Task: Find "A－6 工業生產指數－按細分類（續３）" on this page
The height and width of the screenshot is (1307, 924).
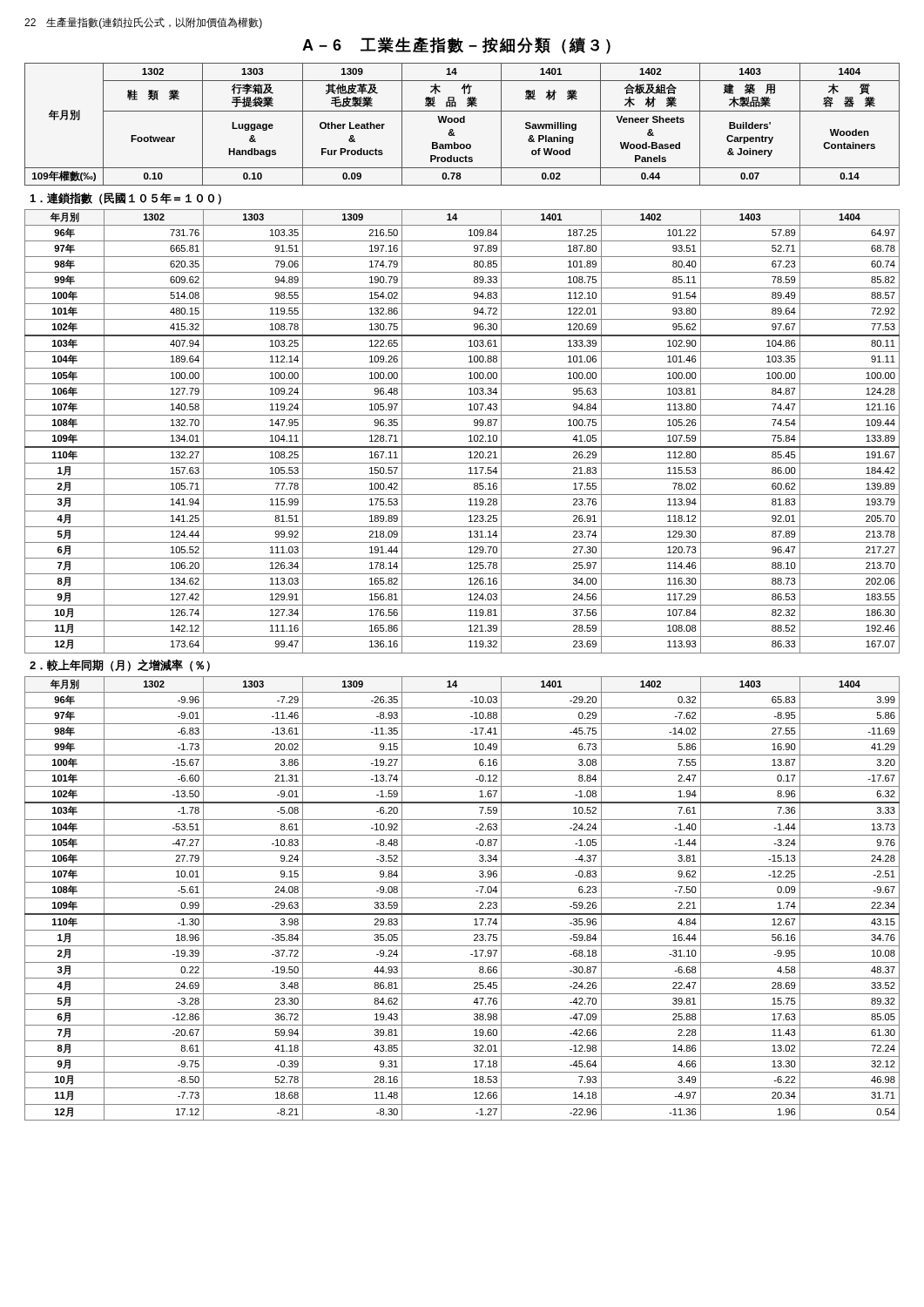Action: [x=462, y=45]
